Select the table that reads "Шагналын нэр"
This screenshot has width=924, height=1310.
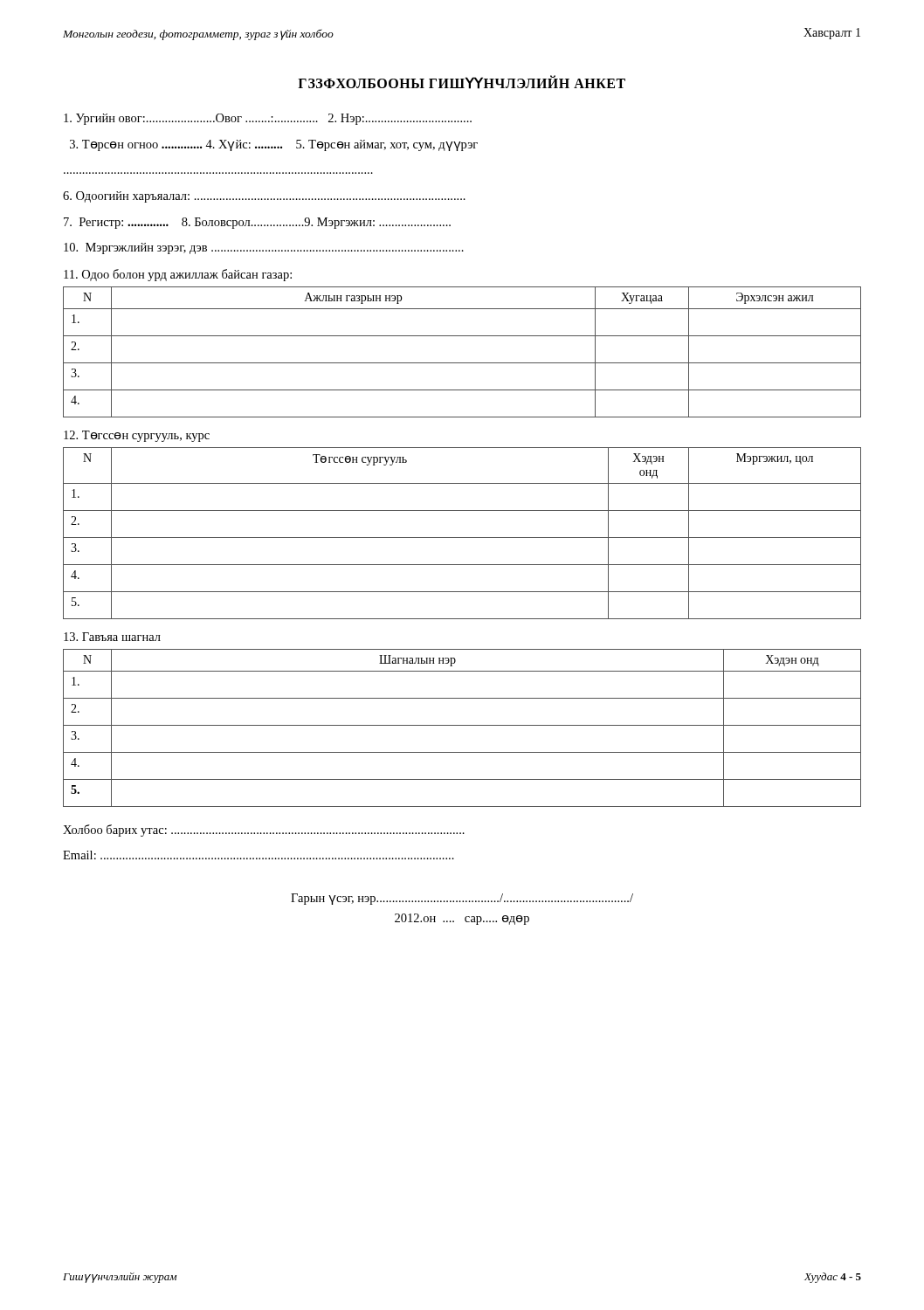[x=462, y=728]
